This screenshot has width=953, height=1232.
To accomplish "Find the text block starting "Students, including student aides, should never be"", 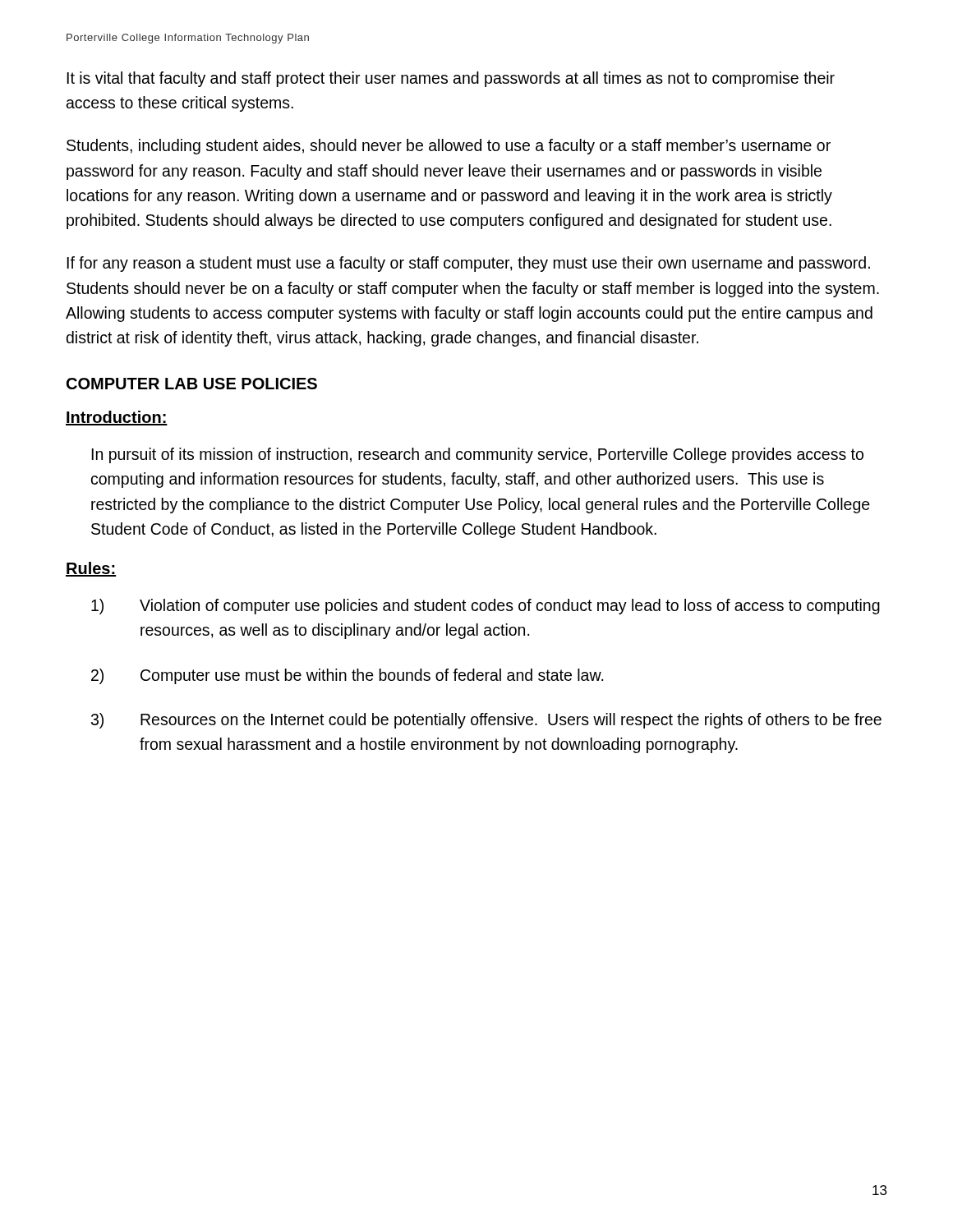I will 449,183.
